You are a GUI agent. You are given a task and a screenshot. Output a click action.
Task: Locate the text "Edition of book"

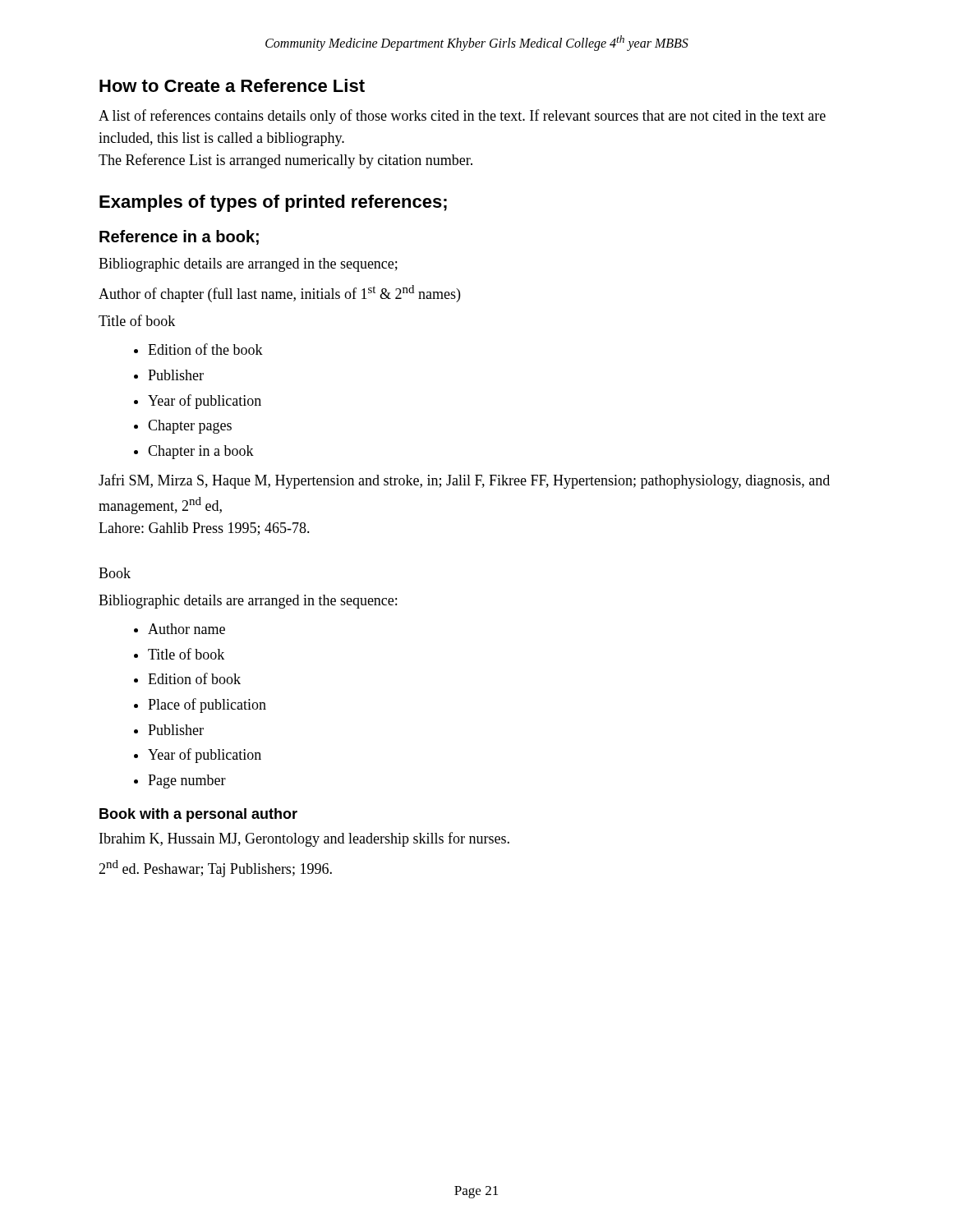point(194,680)
